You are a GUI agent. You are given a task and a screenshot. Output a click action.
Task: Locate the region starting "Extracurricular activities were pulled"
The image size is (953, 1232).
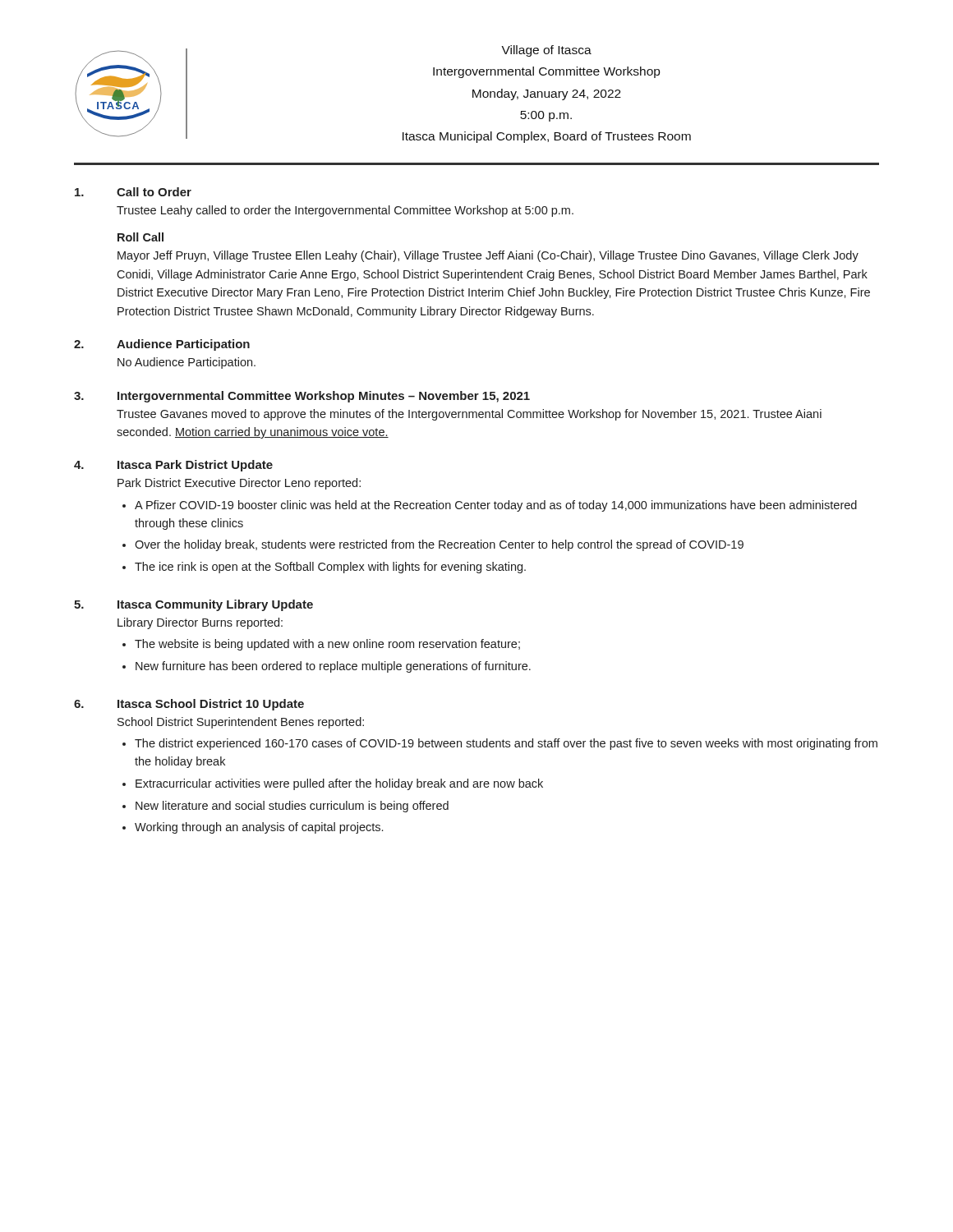pyautogui.click(x=339, y=783)
